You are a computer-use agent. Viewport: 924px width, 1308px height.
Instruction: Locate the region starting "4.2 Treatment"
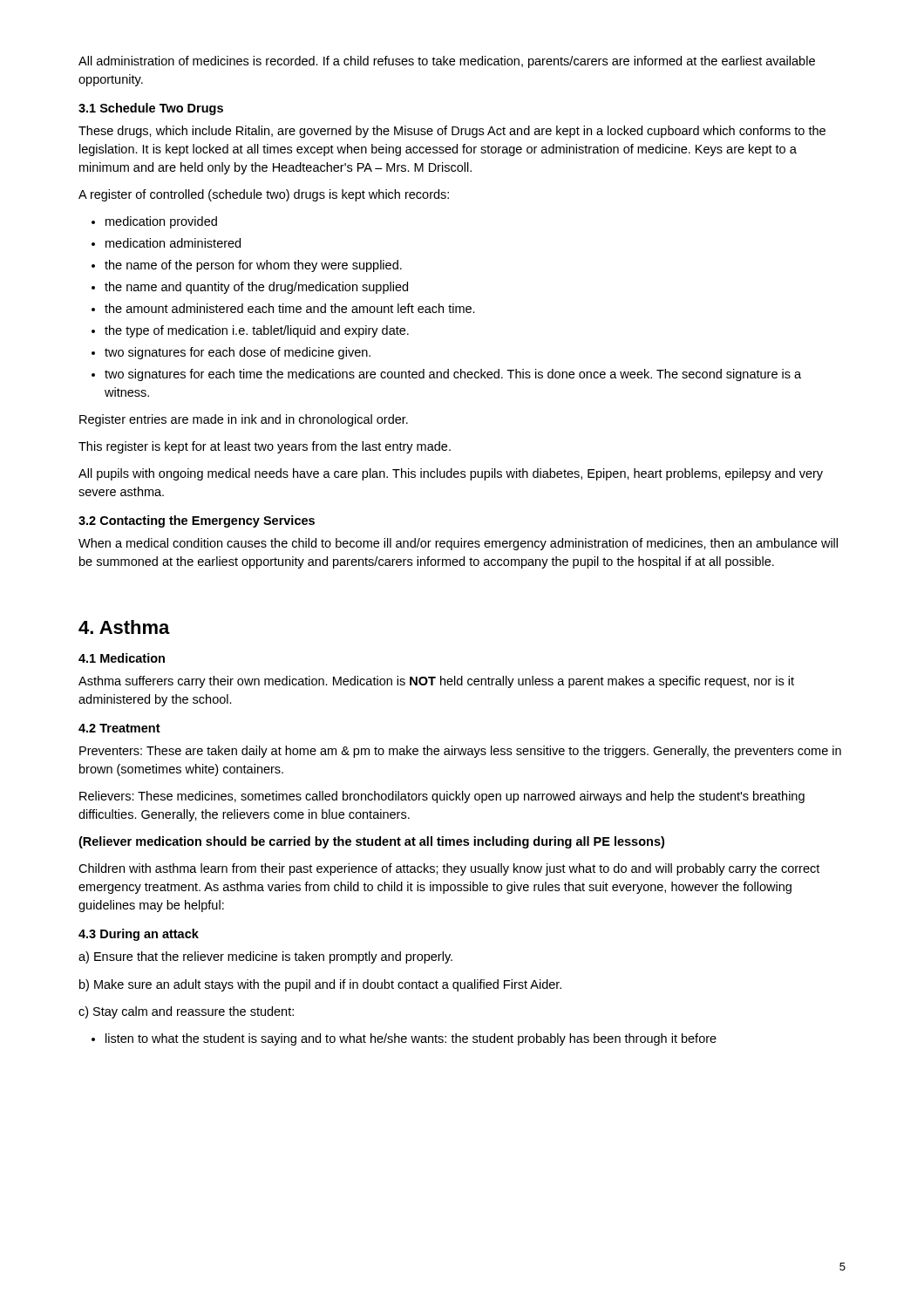(x=119, y=728)
